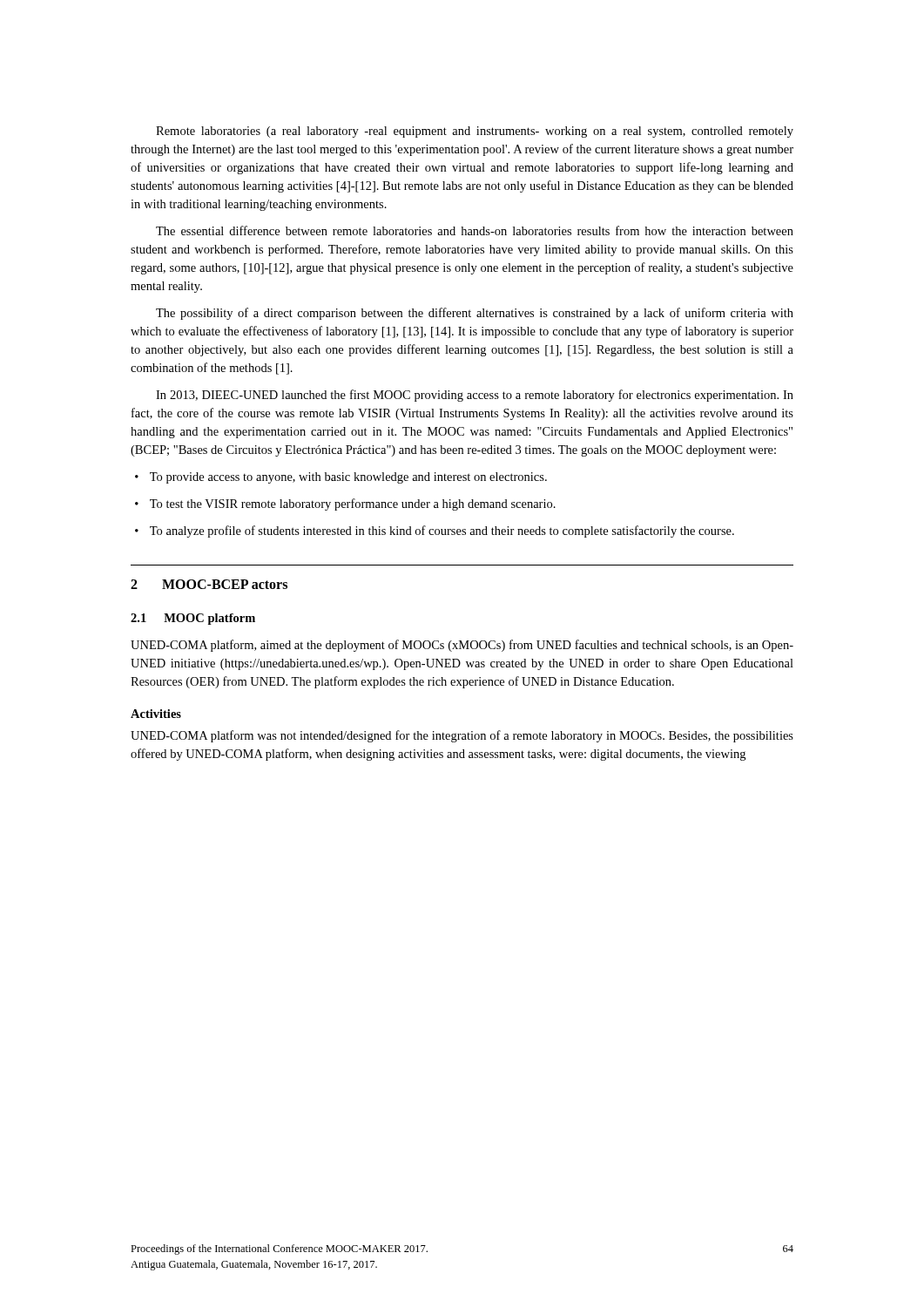Screen dimensions: 1307x924
Task: Click on the region starting "The essential difference between"
Action: coord(462,259)
